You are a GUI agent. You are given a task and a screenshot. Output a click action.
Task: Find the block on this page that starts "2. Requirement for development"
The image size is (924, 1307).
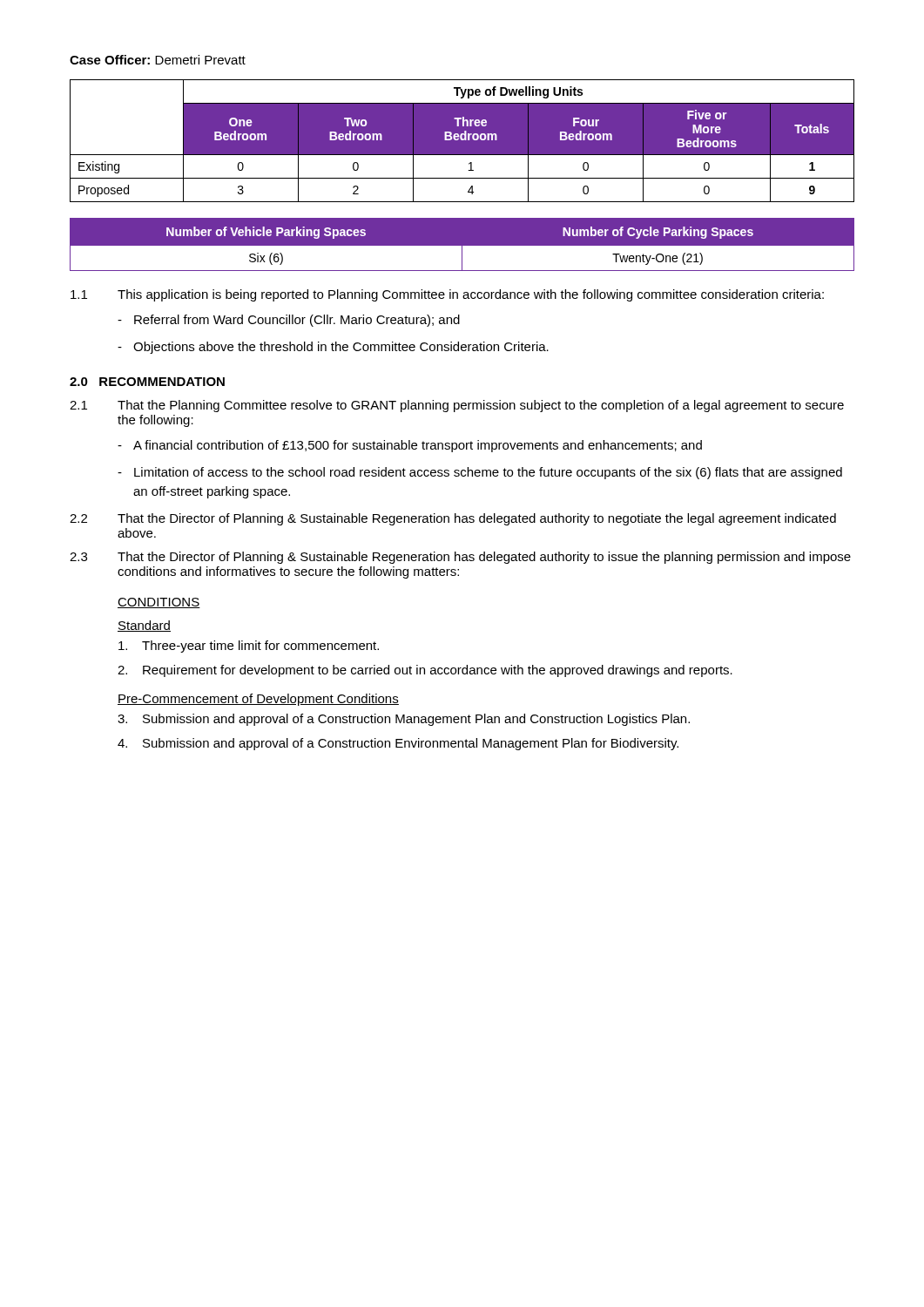[x=486, y=670]
